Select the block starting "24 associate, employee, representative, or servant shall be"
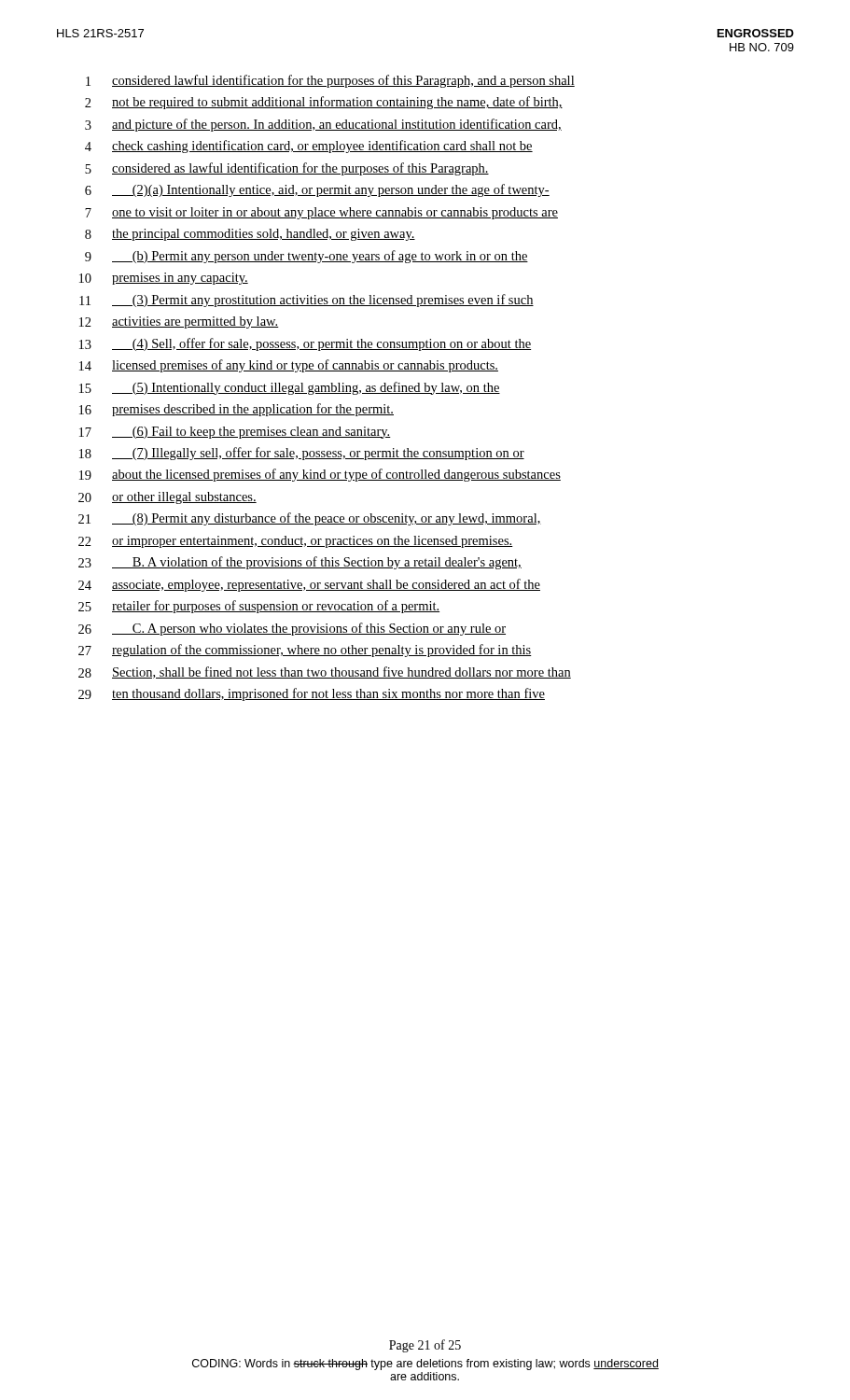The height and width of the screenshot is (1400, 850). point(425,585)
